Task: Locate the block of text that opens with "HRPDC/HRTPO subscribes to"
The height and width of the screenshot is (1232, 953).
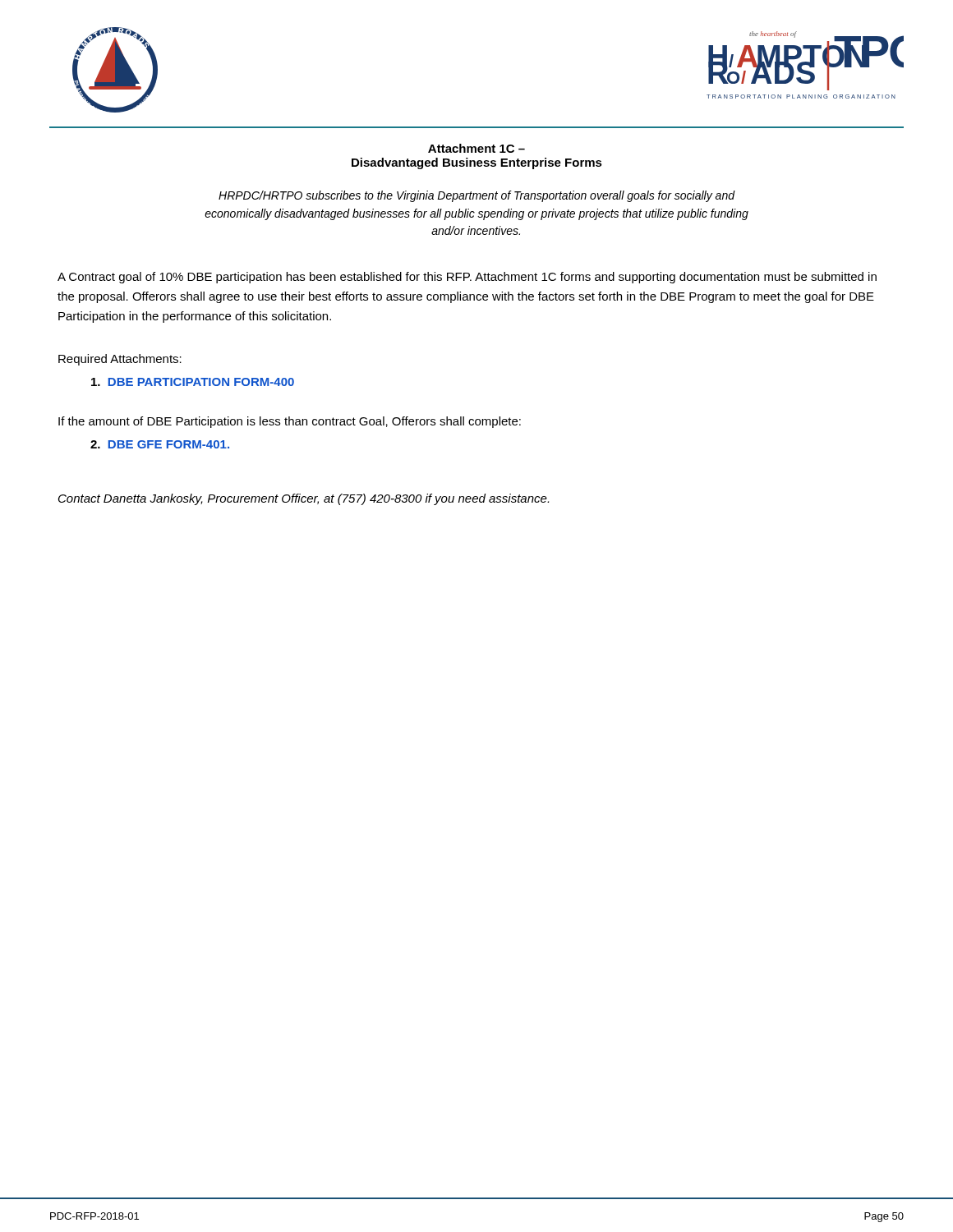Action: tap(476, 213)
